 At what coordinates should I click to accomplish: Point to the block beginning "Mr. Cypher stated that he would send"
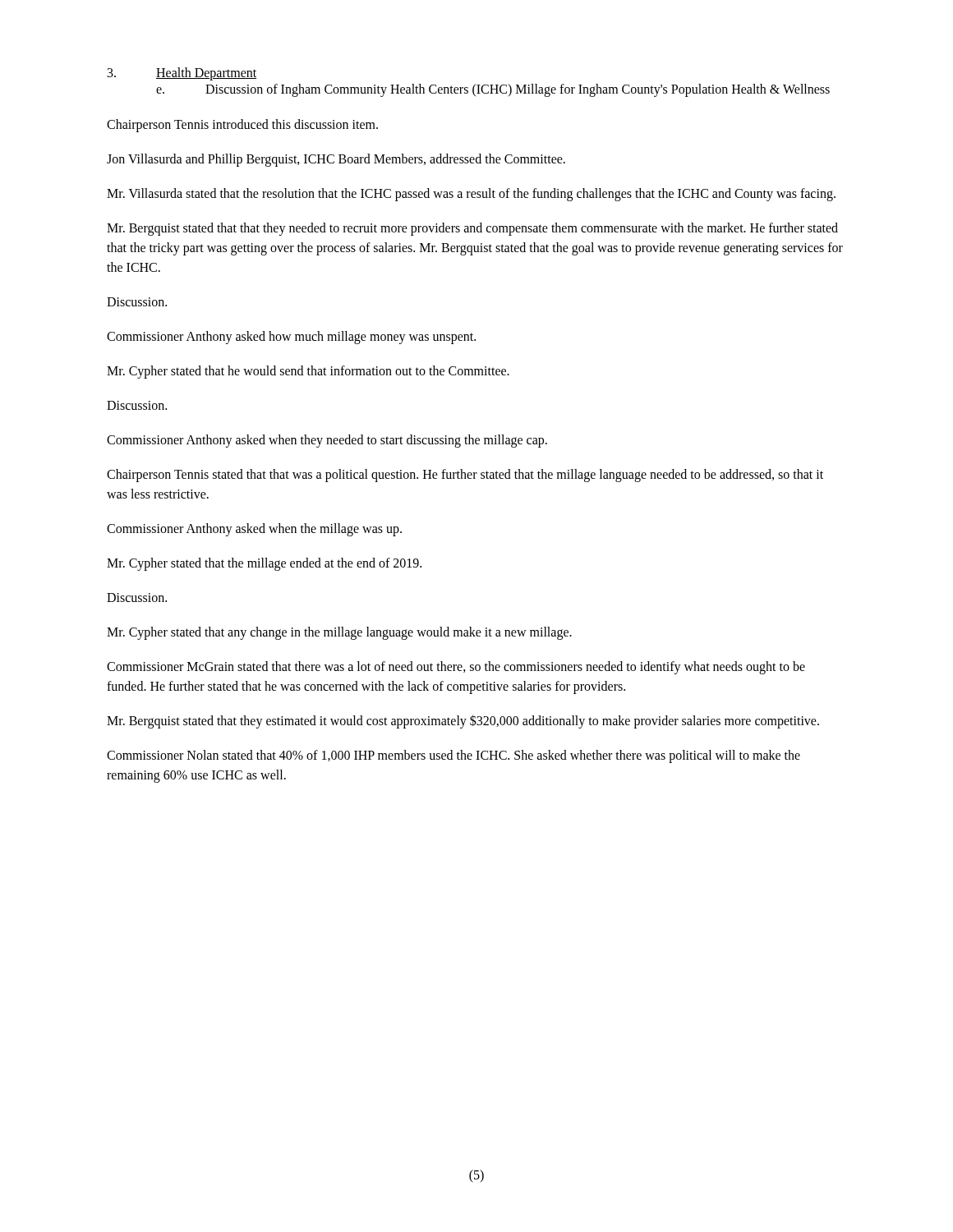click(308, 371)
